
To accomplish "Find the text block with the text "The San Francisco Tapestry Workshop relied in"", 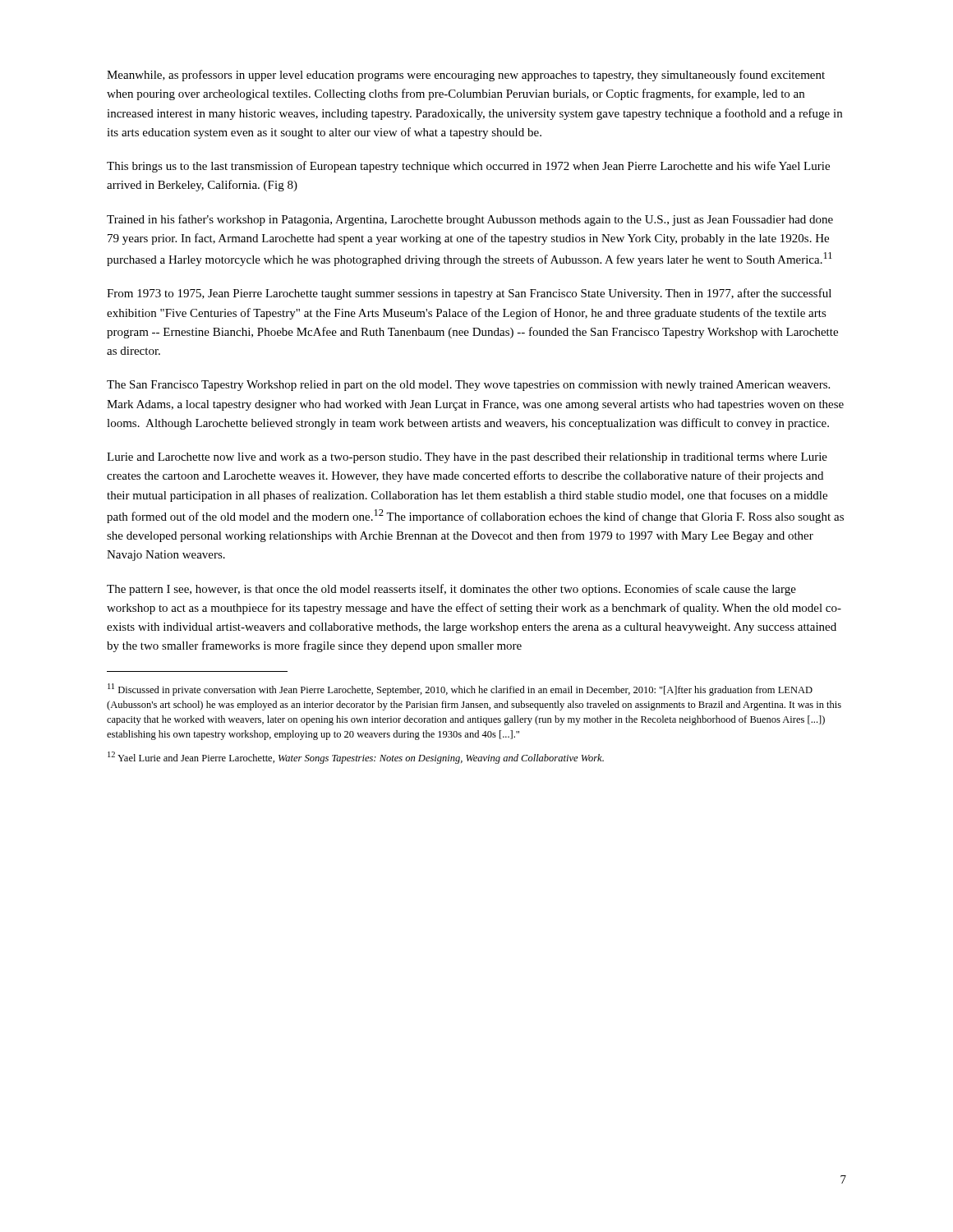I will [475, 404].
